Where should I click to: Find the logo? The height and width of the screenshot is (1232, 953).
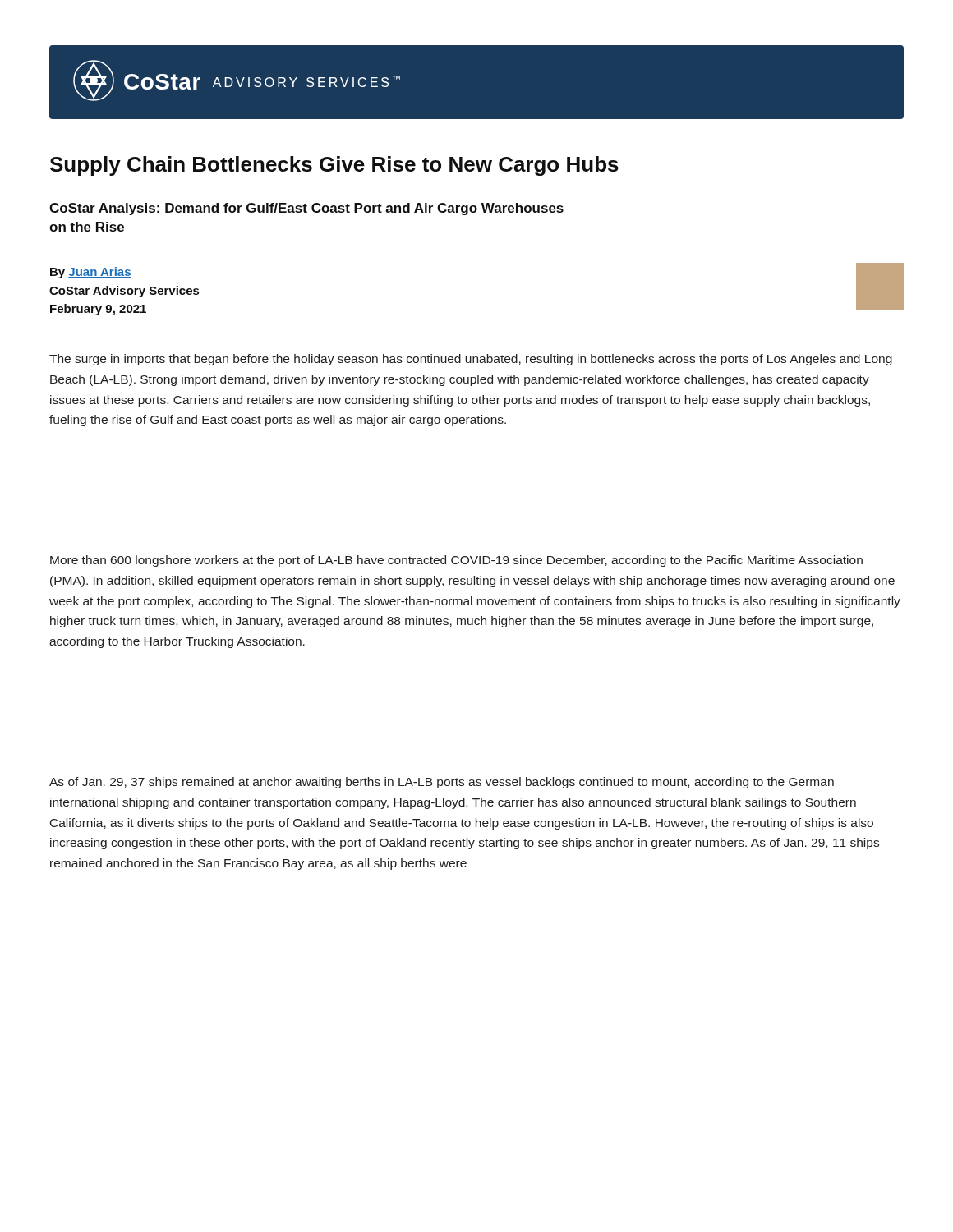476,82
